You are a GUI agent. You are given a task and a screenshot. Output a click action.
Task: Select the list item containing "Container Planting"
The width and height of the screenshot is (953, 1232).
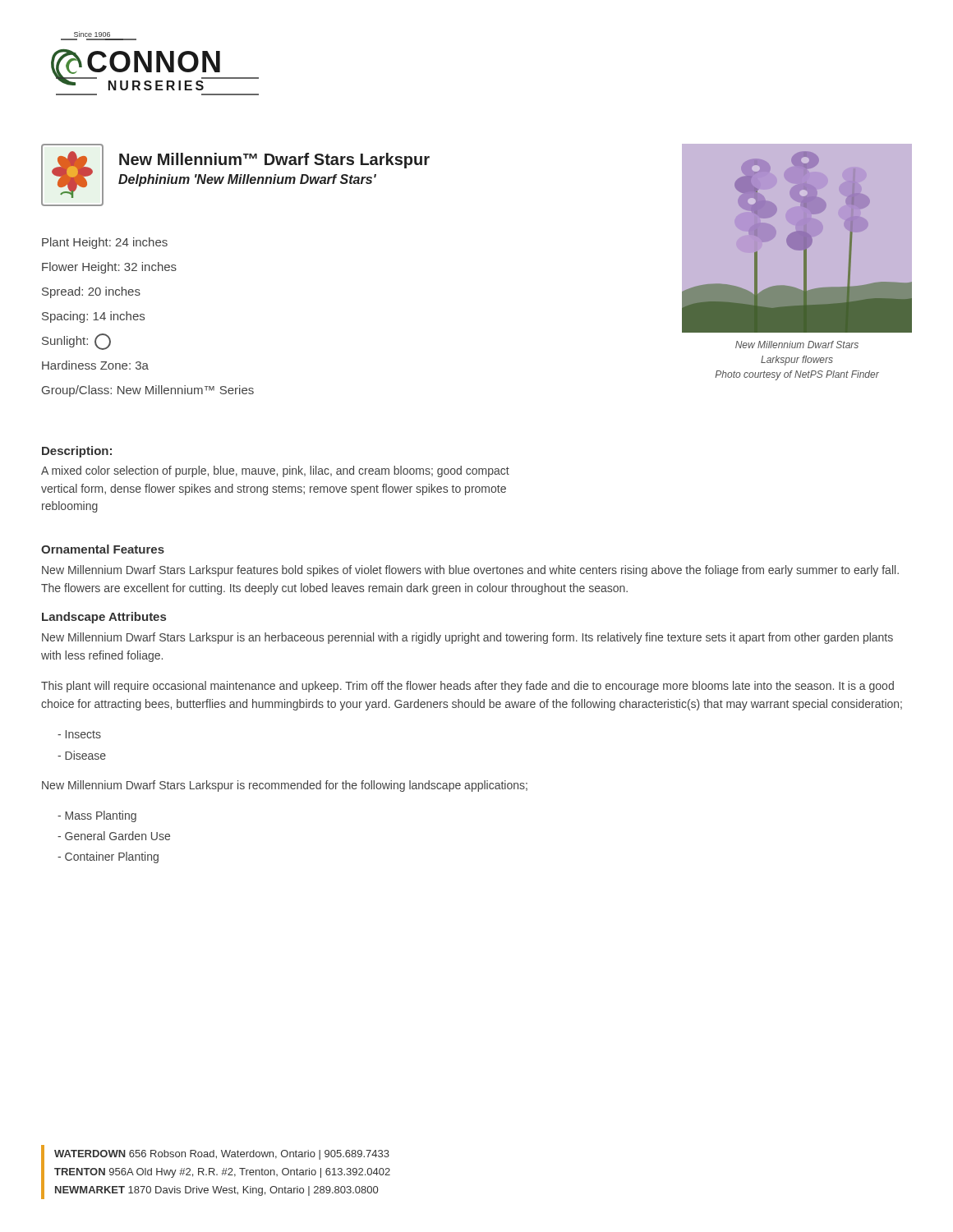tap(108, 857)
